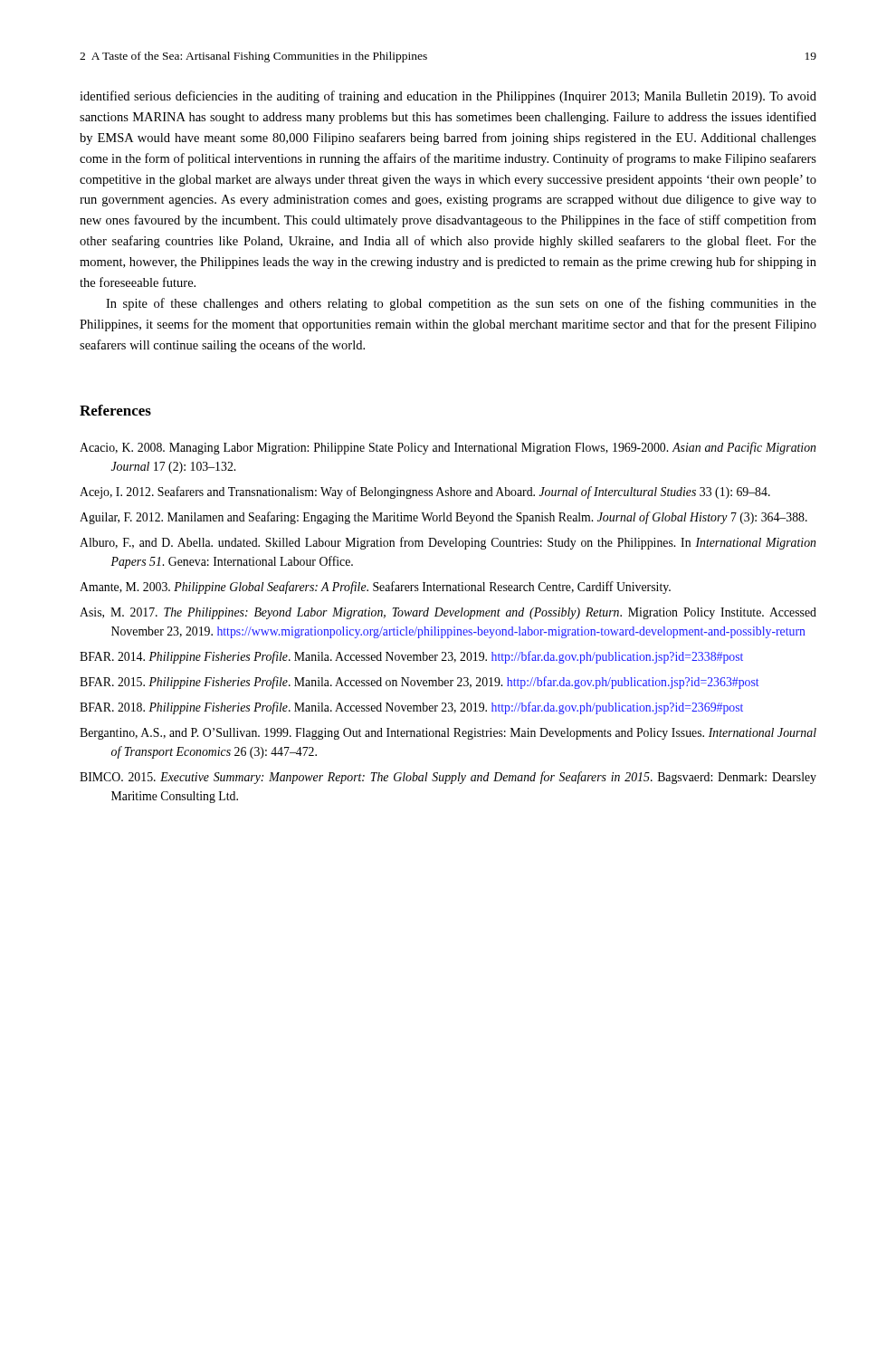Click the passage that begins "Acejo, I. 2012."

(425, 492)
